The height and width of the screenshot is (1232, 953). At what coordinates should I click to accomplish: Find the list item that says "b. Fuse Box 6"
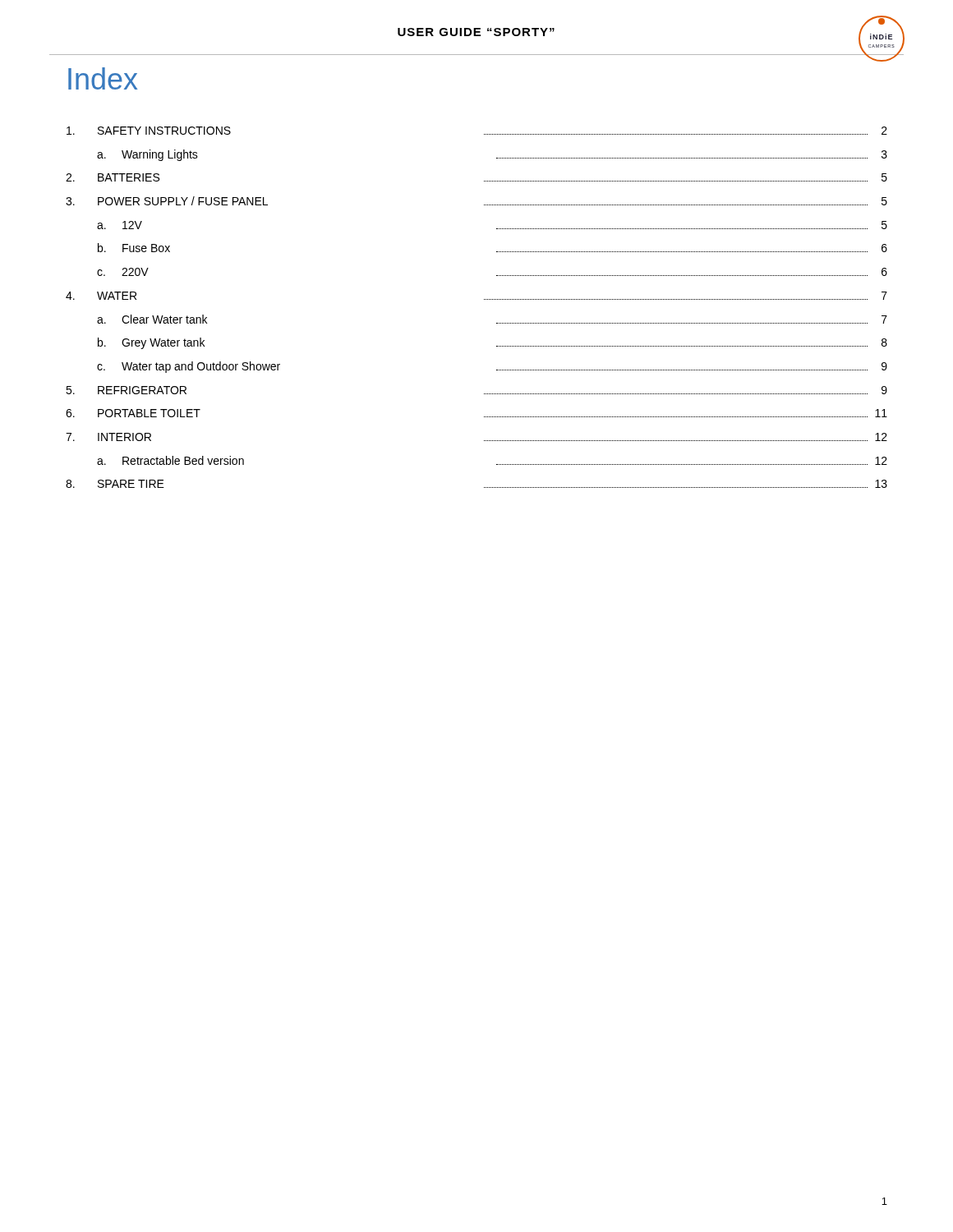tap(492, 249)
